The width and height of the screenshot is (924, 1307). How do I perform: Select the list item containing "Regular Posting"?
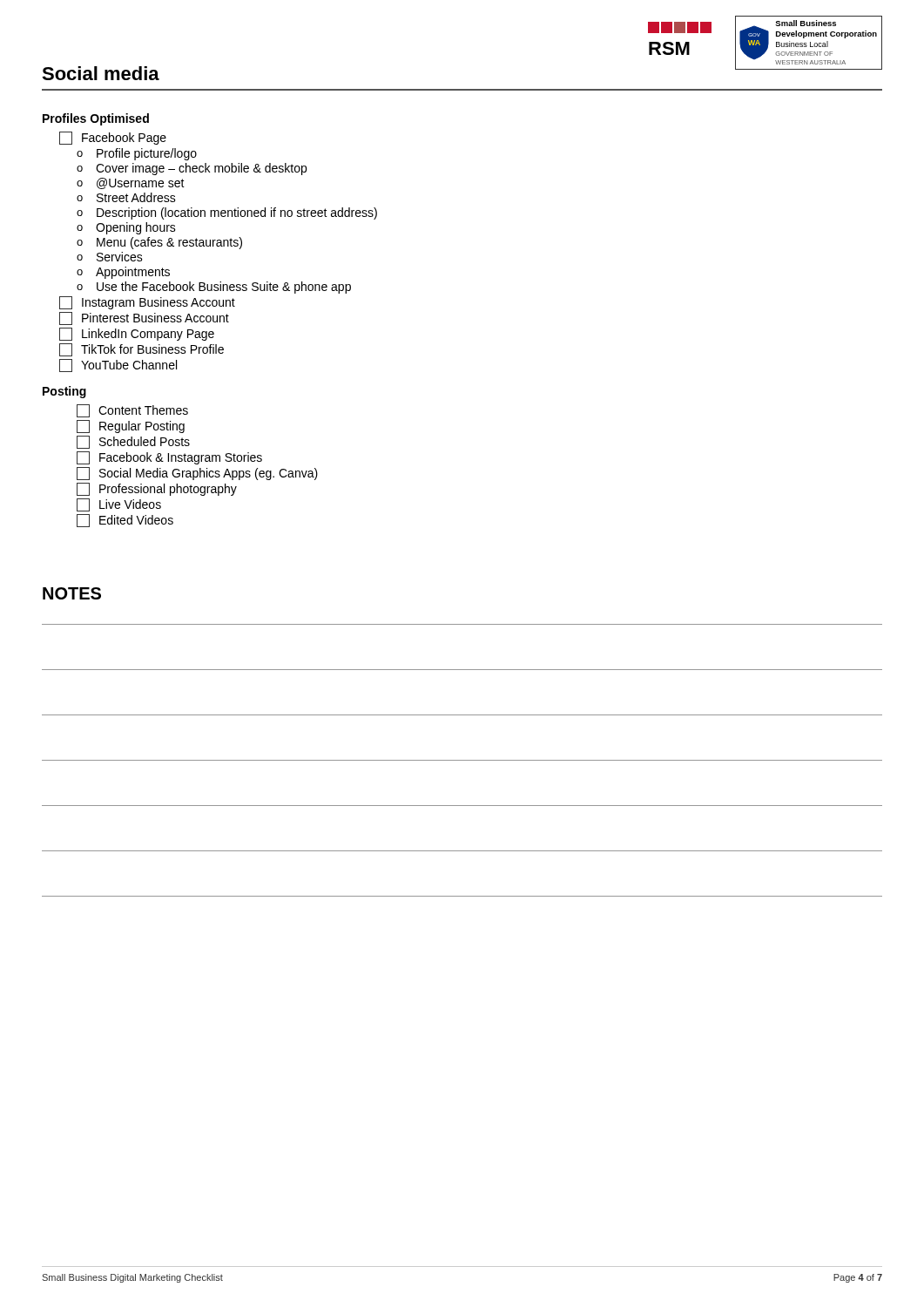131,426
